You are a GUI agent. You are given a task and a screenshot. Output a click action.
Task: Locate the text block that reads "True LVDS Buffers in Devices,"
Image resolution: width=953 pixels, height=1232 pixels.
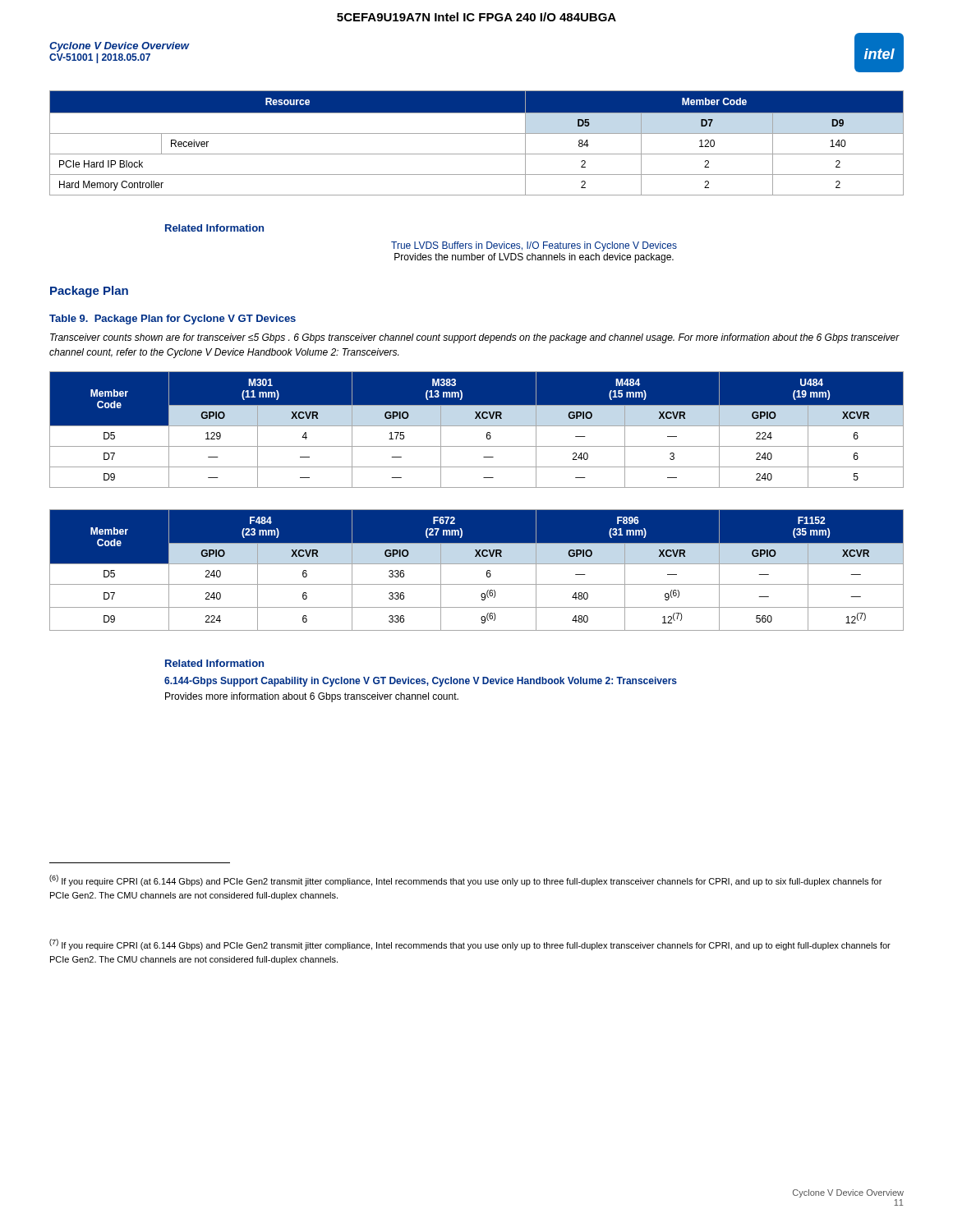(534, 251)
